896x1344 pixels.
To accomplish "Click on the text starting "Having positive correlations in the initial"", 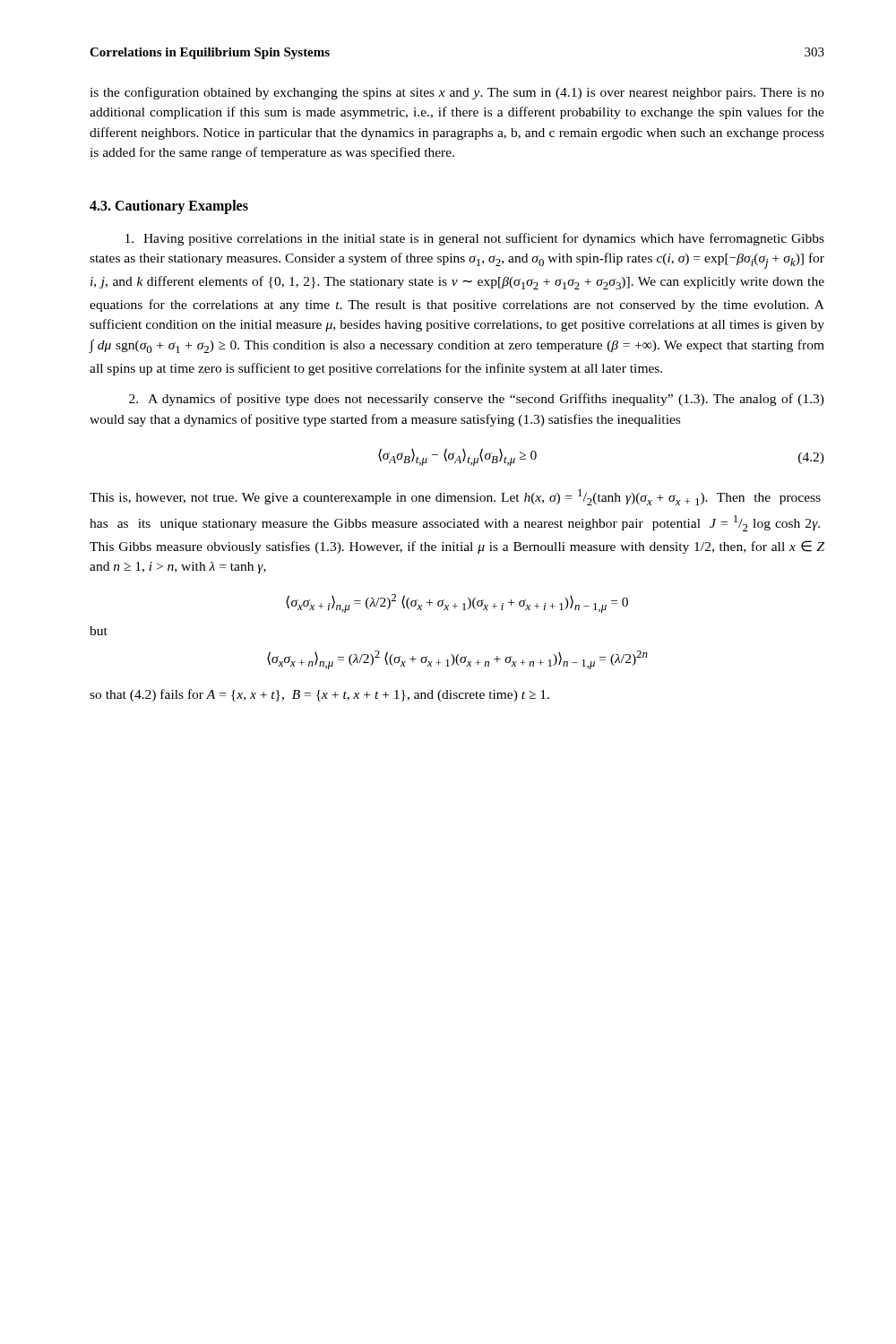I will 457,303.
